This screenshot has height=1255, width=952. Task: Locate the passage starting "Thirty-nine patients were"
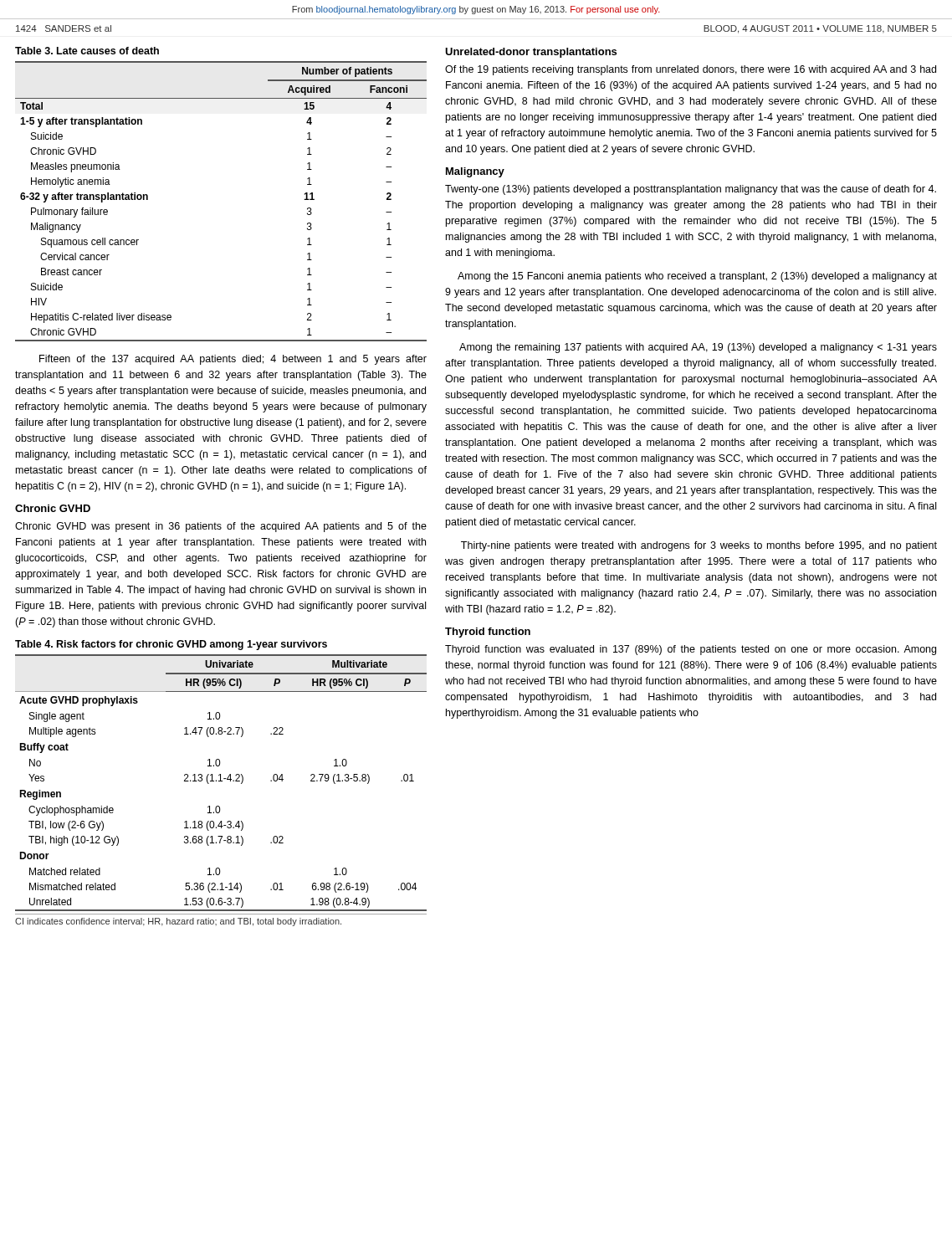tap(691, 577)
